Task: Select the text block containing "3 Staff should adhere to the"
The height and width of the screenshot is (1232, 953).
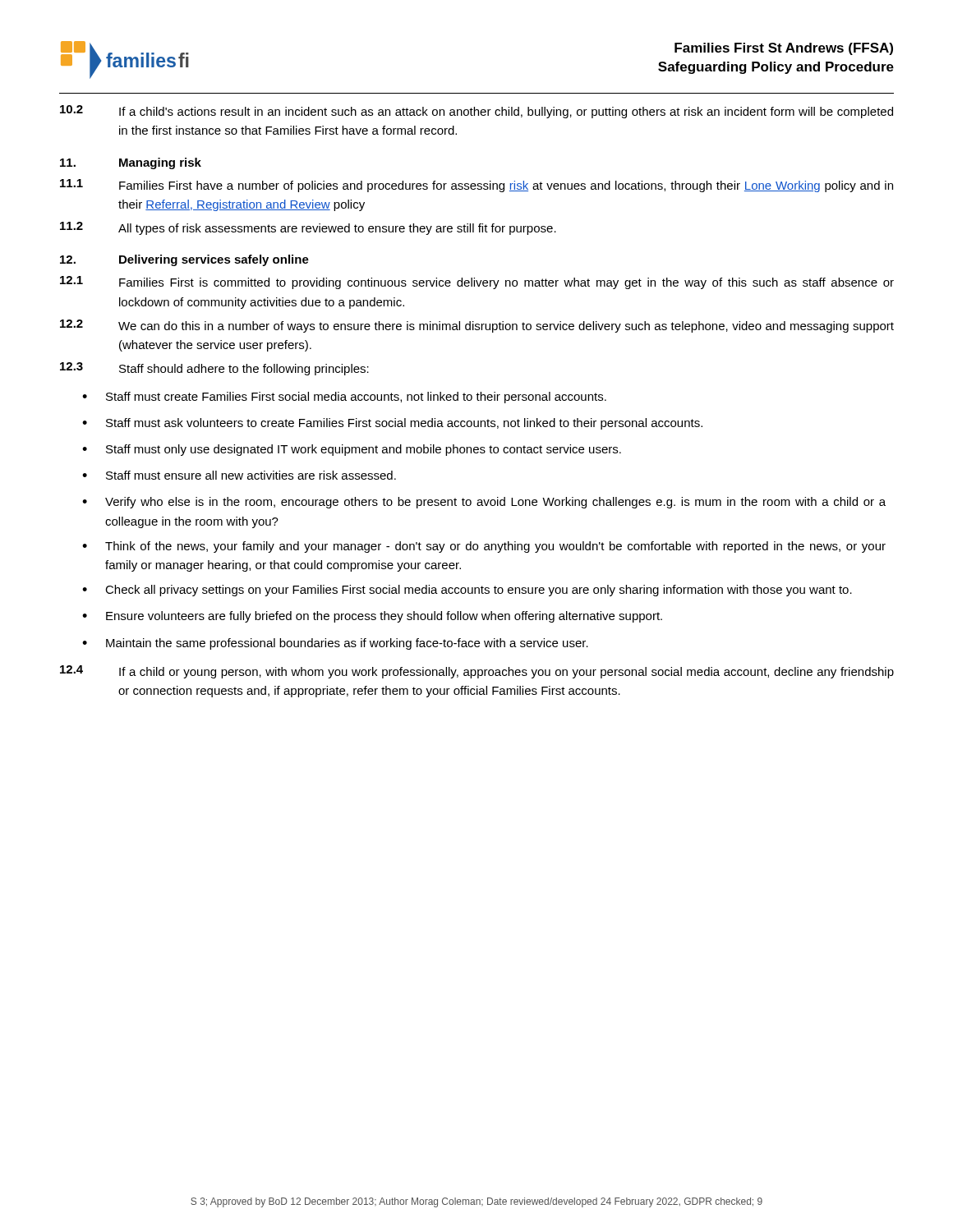Action: point(214,369)
